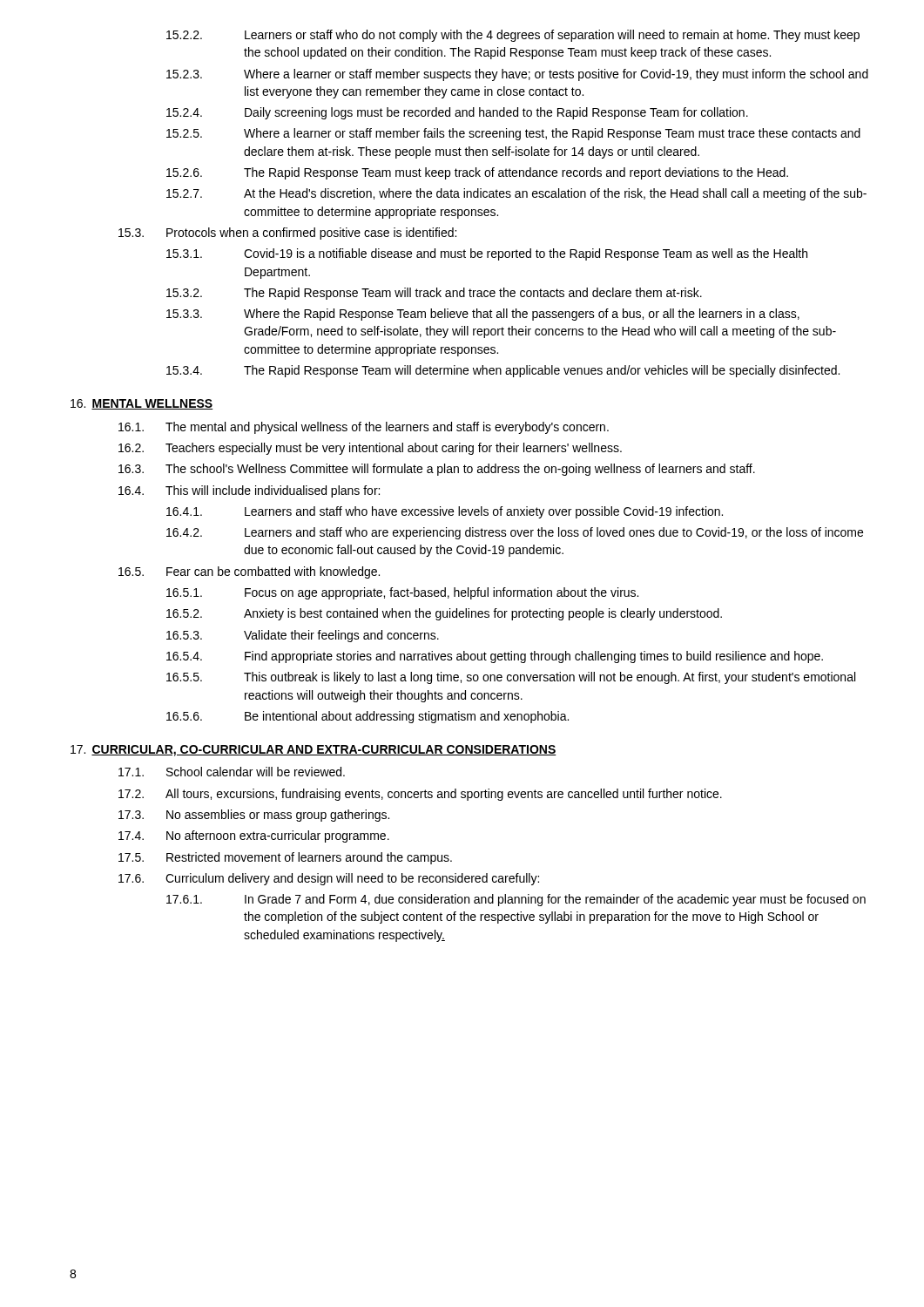Screen dimensions: 1307x924
Task: Find the text block starting "16.1. The mental and physical wellness of"
Action: (495, 427)
